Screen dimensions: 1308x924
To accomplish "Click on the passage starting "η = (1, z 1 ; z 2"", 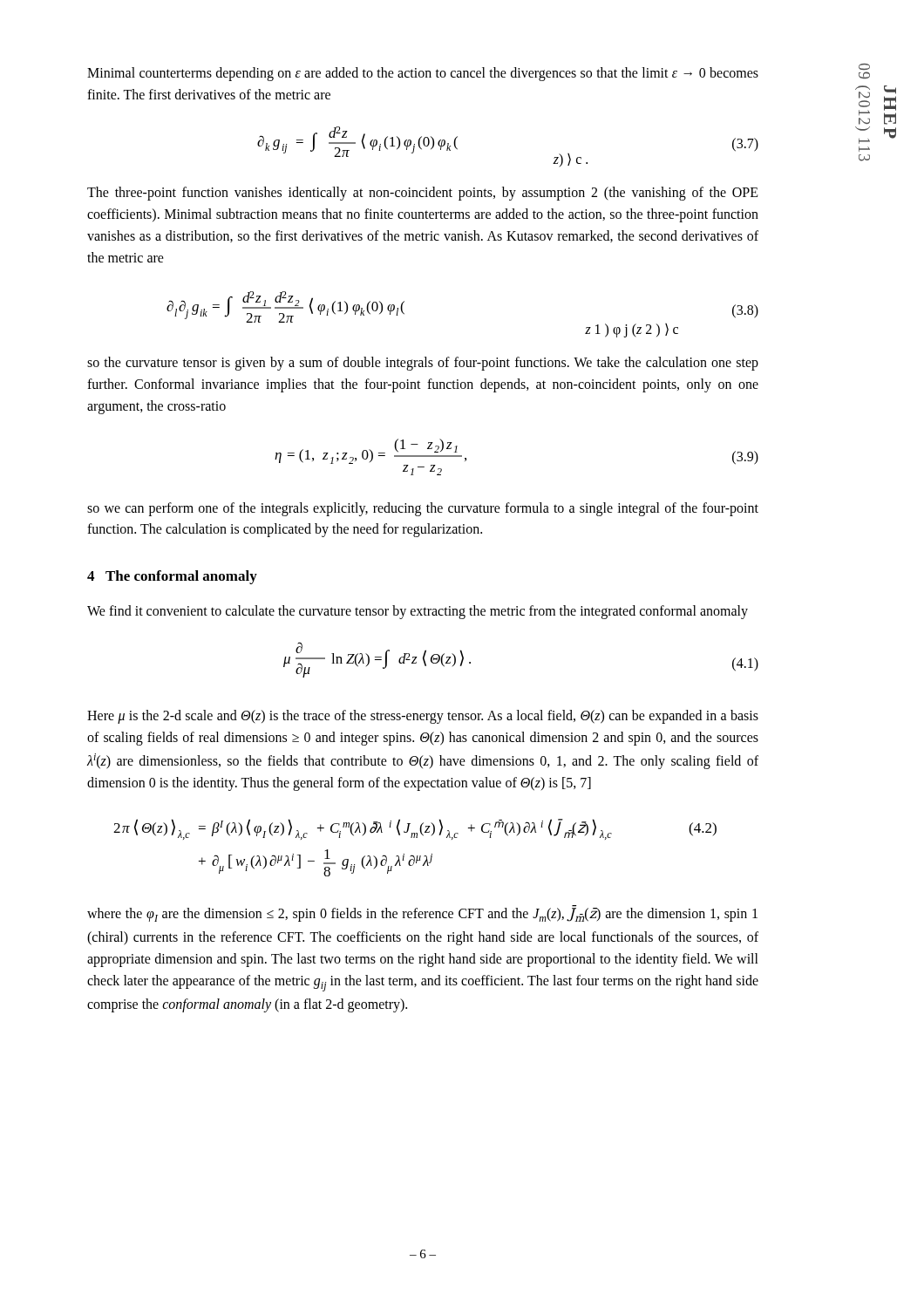I will (x=423, y=457).
